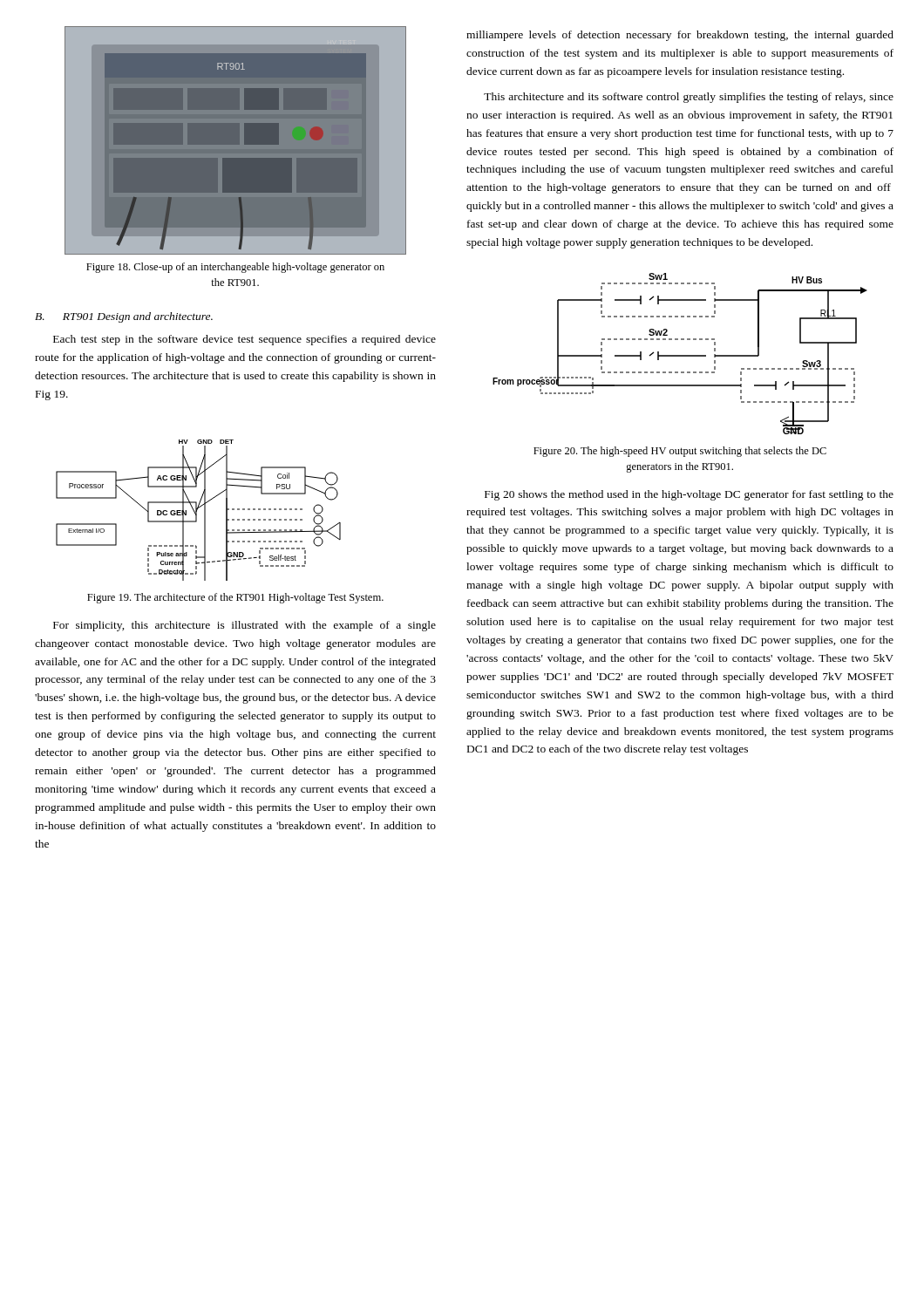Where is the passage that starts "For simplicity, this architecture is illustrated"?

click(x=235, y=735)
